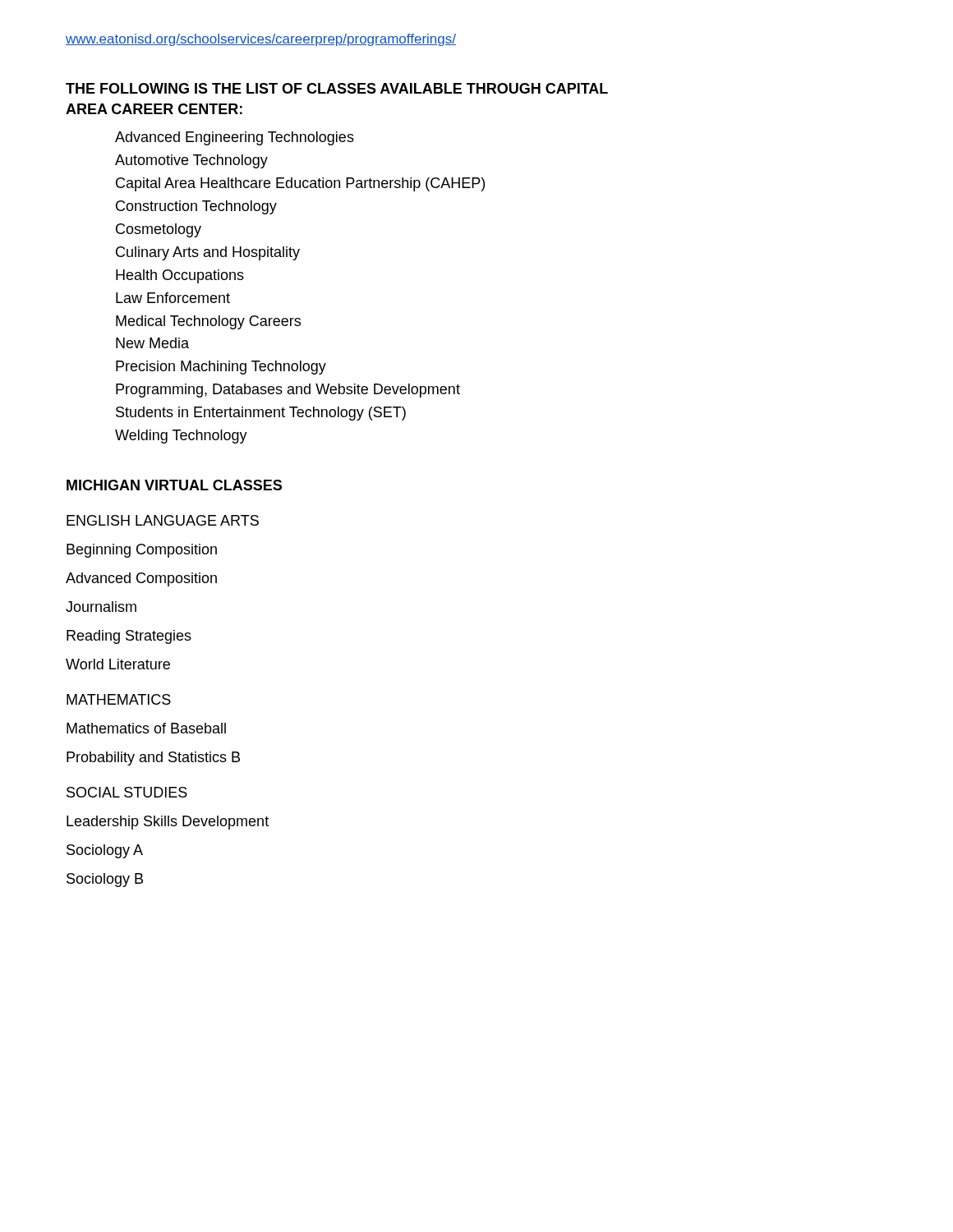This screenshot has height=1232, width=953.
Task: Point to "Mathematics of Baseball"
Action: [146, 728]
